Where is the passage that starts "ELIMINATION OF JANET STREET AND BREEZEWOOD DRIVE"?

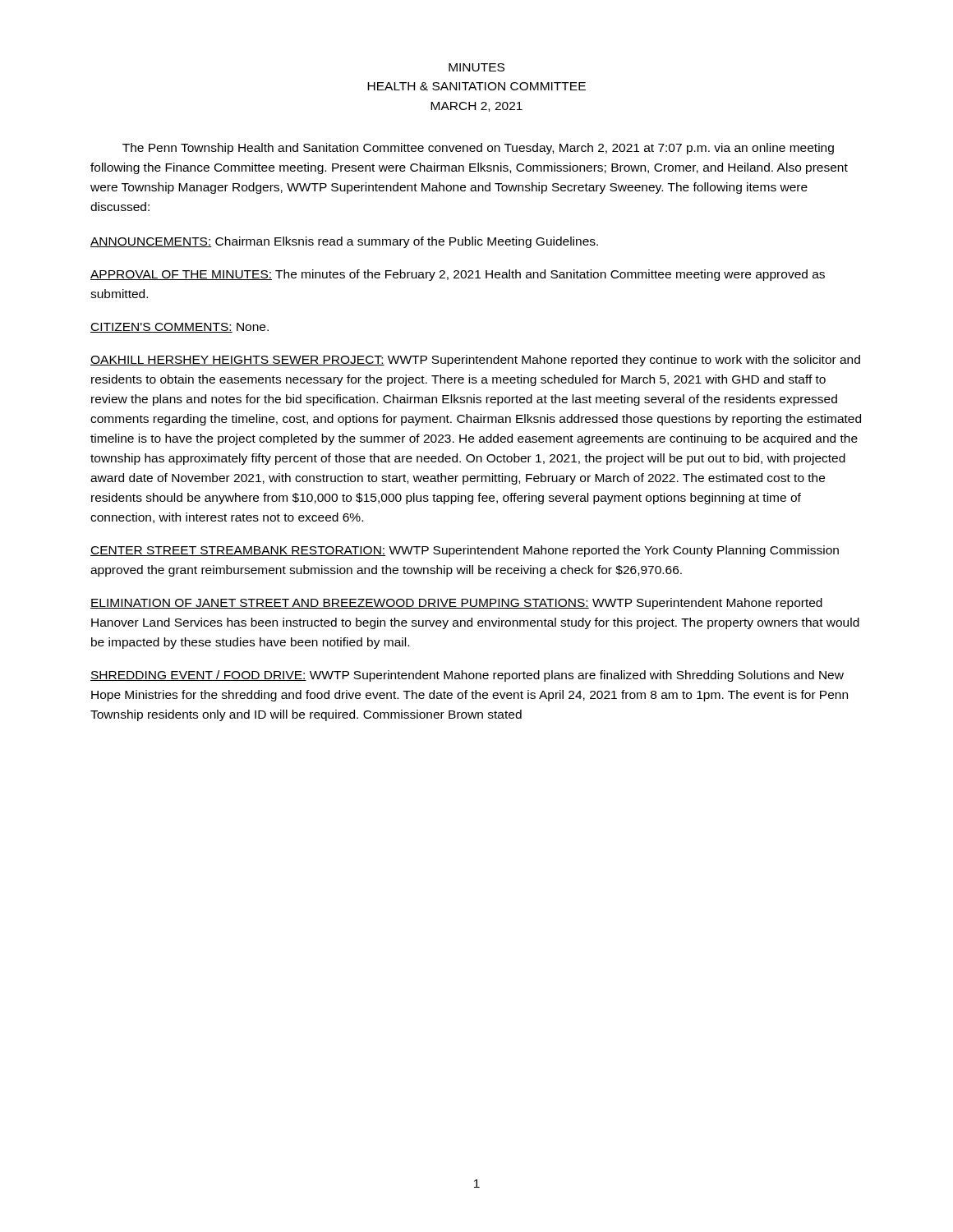point(475,622)
